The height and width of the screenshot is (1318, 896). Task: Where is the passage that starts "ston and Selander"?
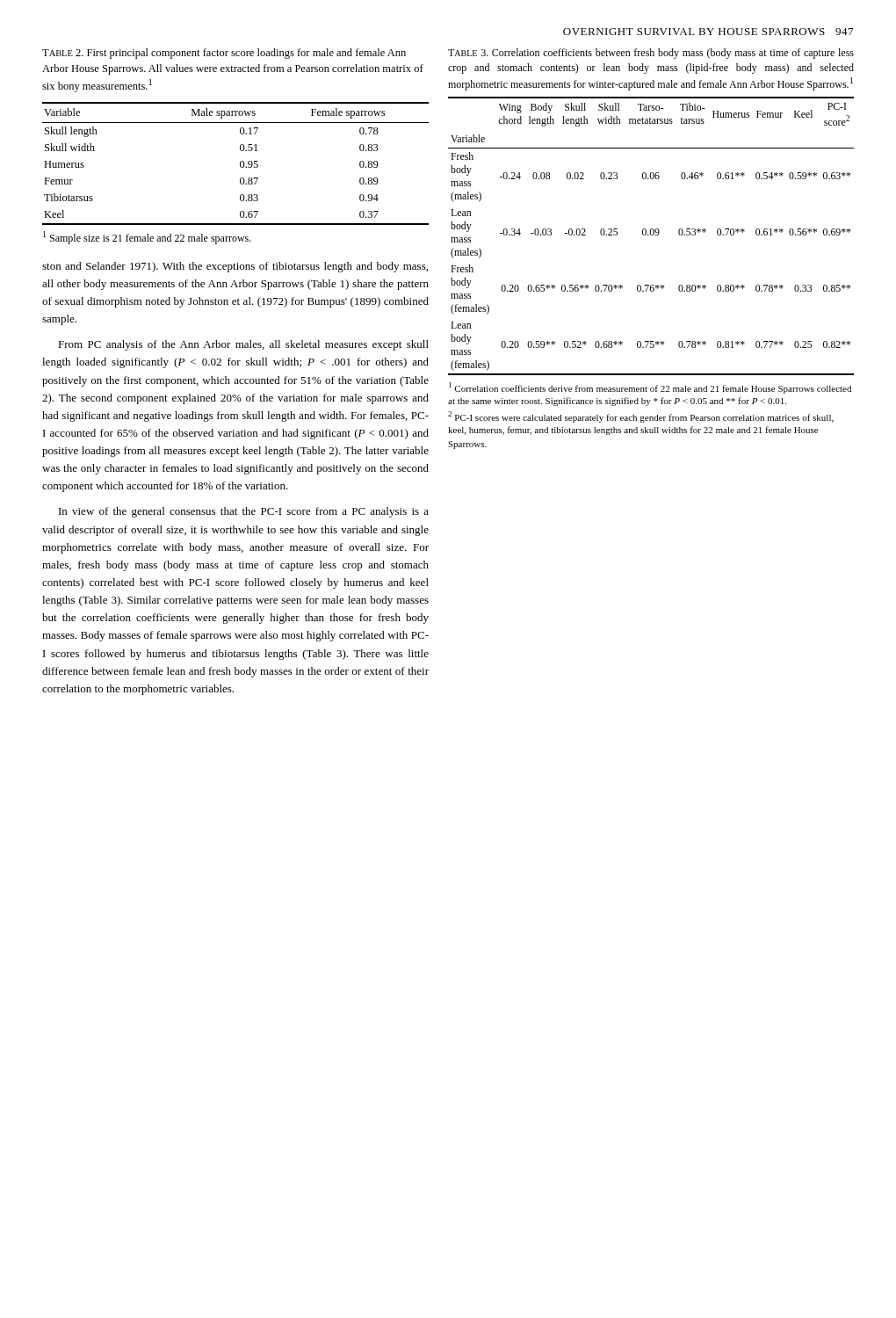pos(235,477)
